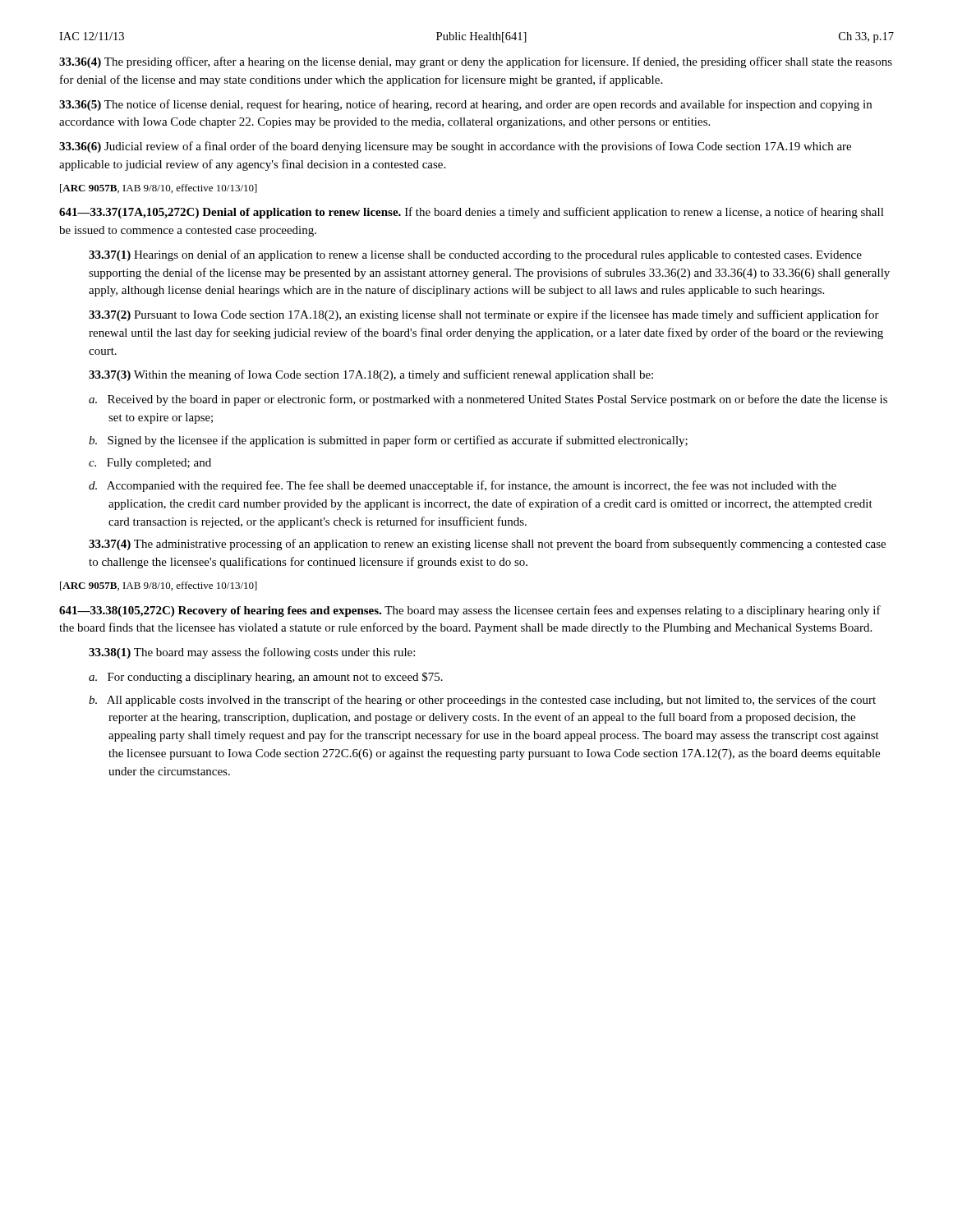Click on the list item that says "a. Received by the board in"
The image size is (953, 1232).
coord(476,409)
